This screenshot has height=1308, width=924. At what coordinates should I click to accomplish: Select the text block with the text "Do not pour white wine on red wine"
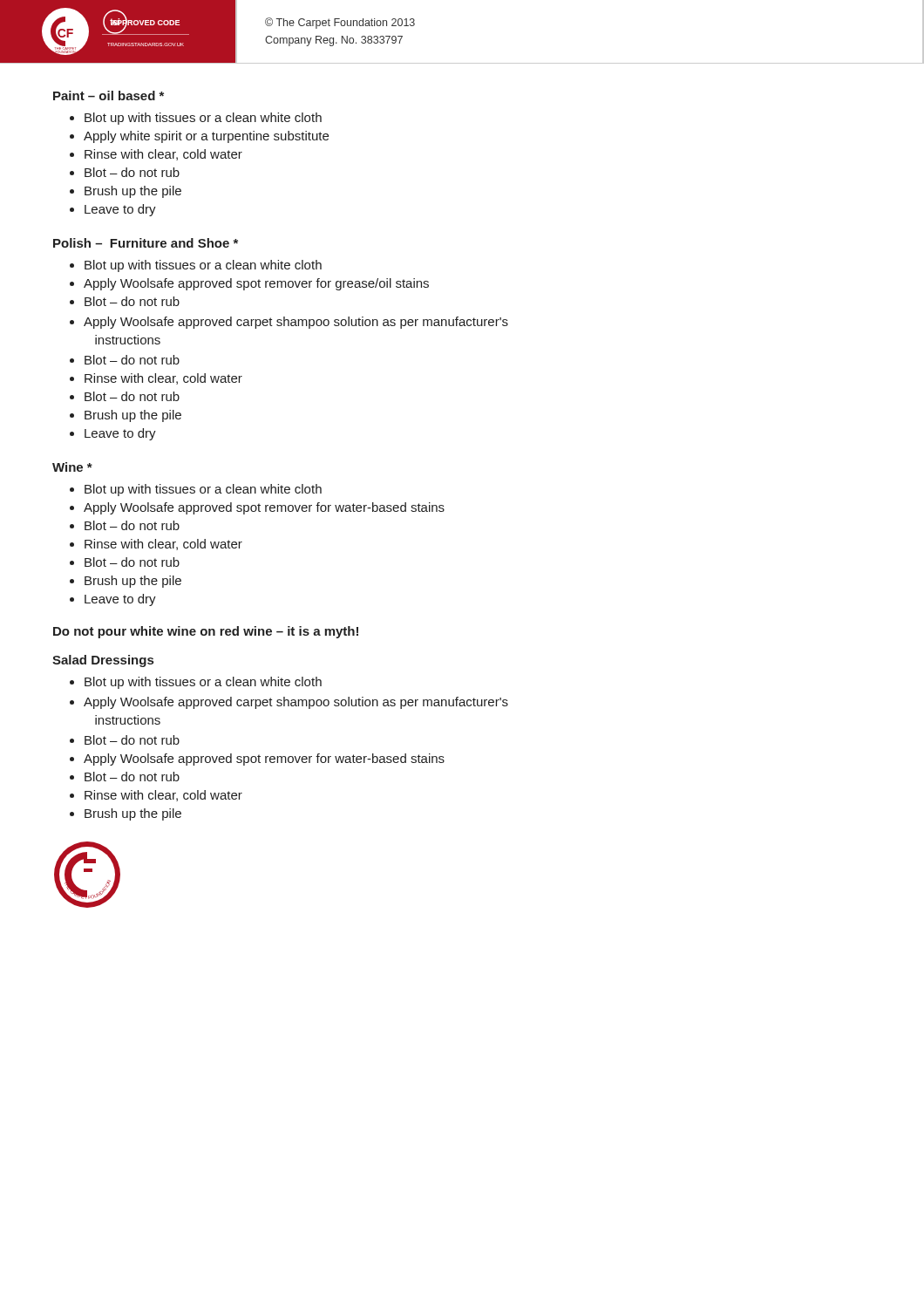coord(206,631)
